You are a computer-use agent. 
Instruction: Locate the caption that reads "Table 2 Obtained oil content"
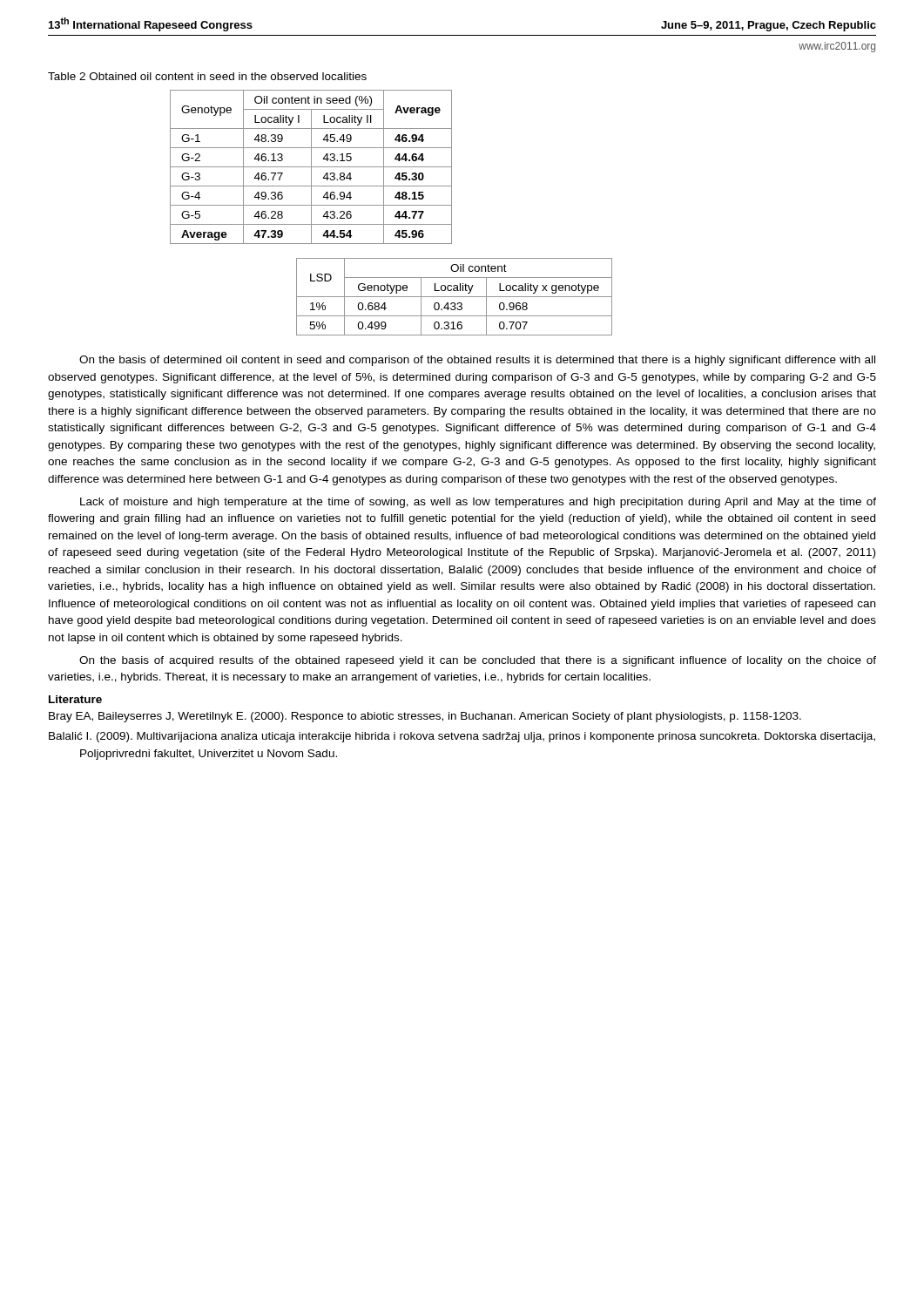coord(207,76)
